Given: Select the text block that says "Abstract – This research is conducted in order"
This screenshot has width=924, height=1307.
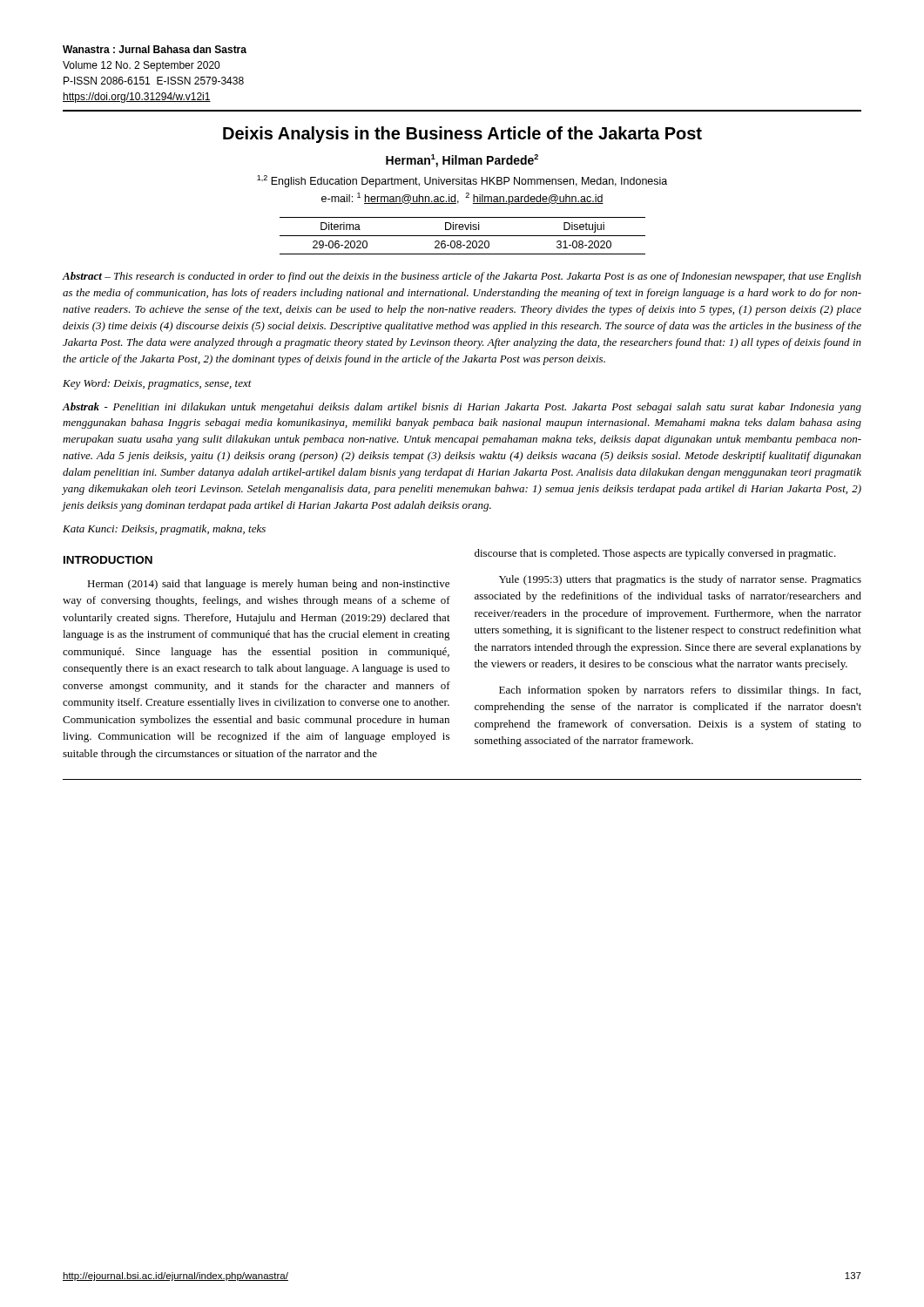Looking at the screenshot, I should [462, 318].
